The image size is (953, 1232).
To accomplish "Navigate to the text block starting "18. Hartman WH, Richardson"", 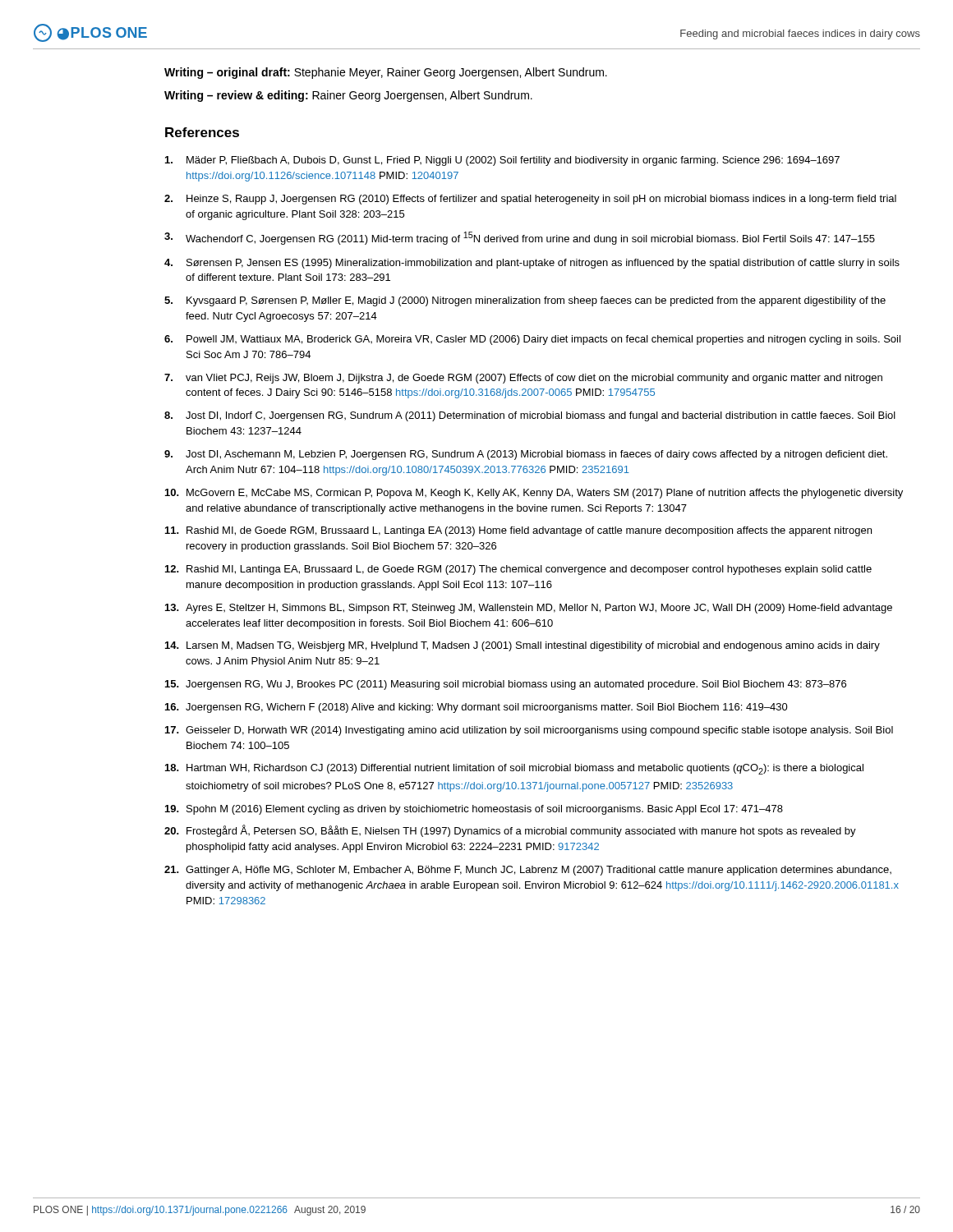I will 536,777.
